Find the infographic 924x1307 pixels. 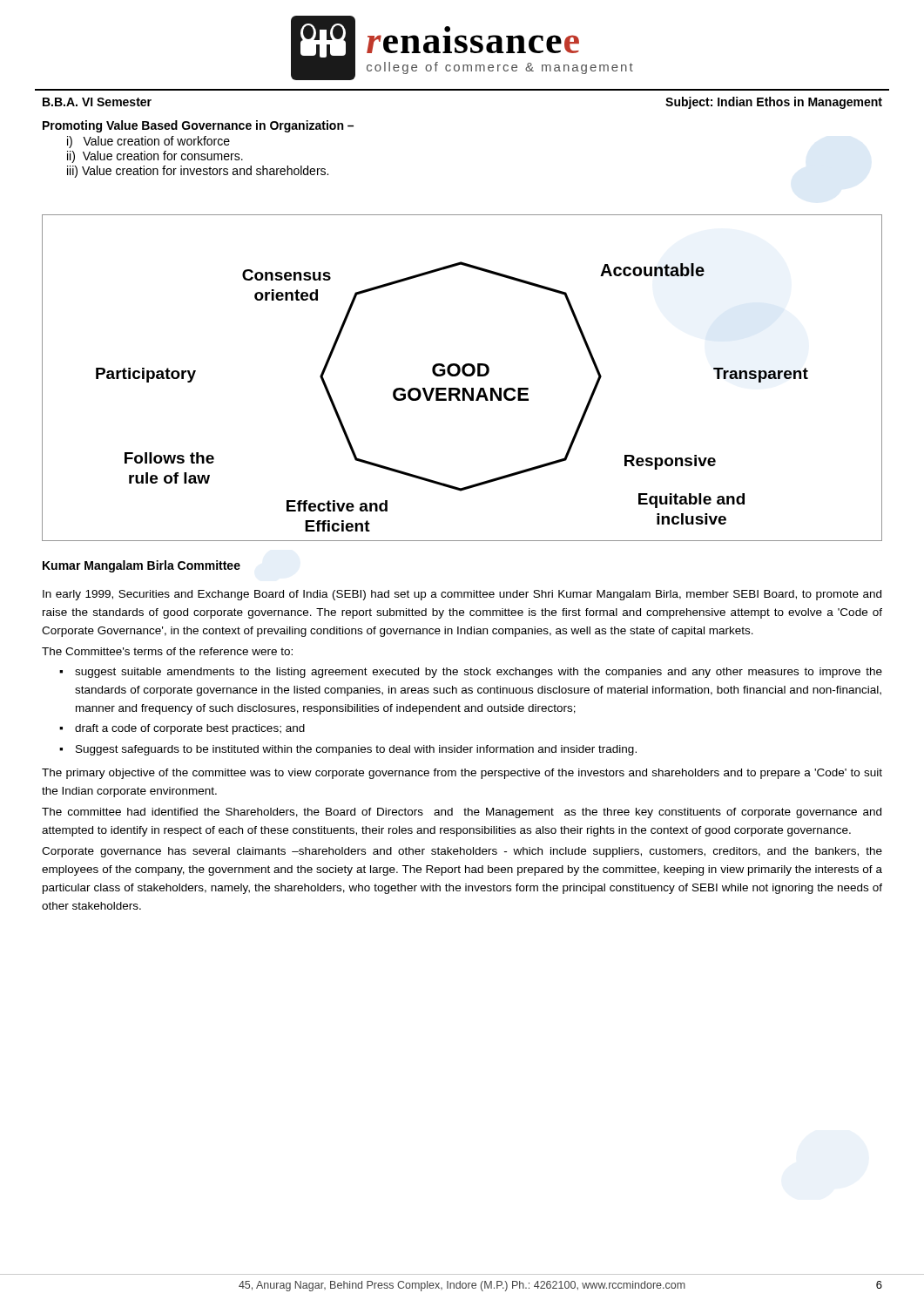tap(462, 378)
